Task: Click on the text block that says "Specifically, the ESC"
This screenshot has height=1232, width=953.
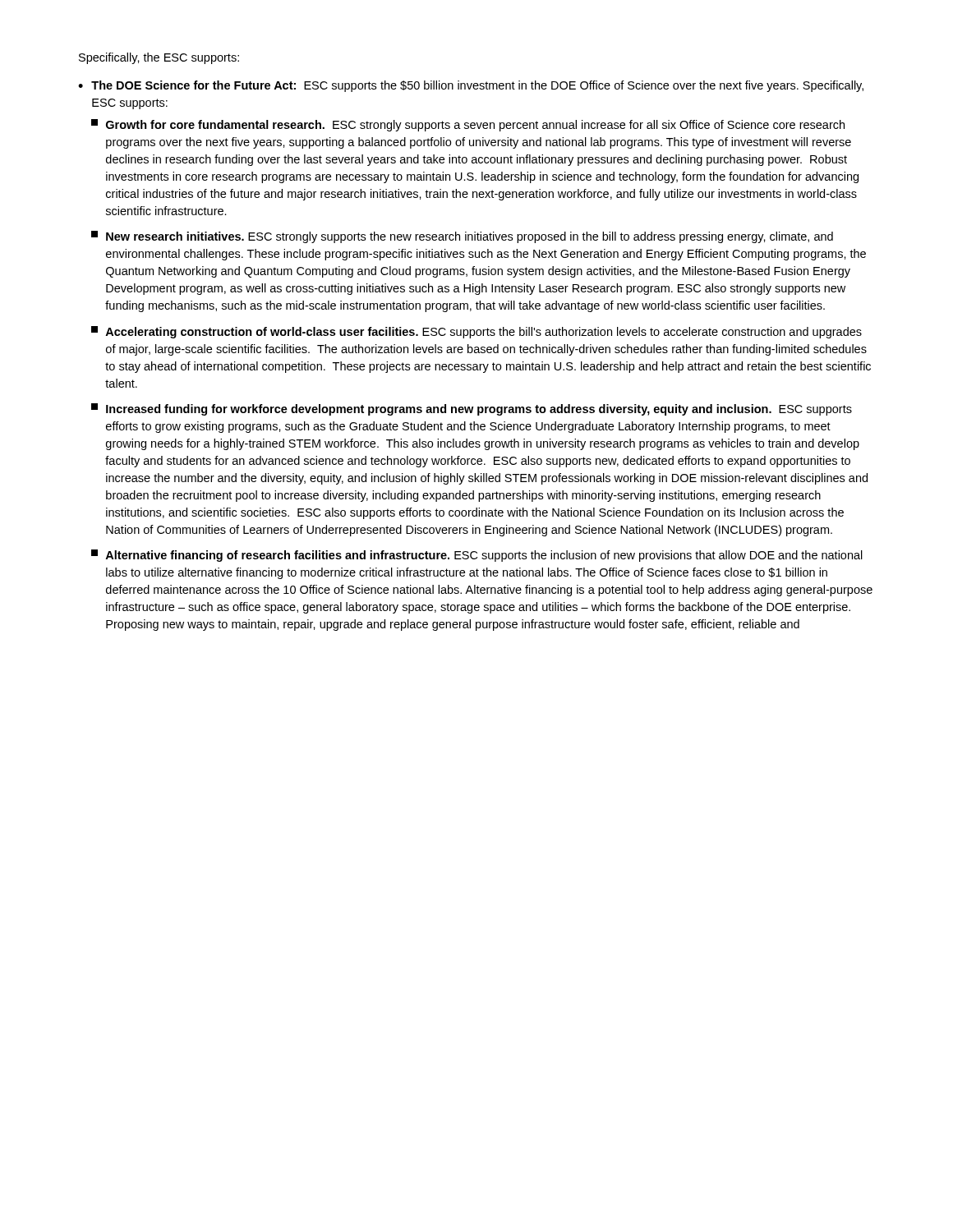Action: point(159,57)
